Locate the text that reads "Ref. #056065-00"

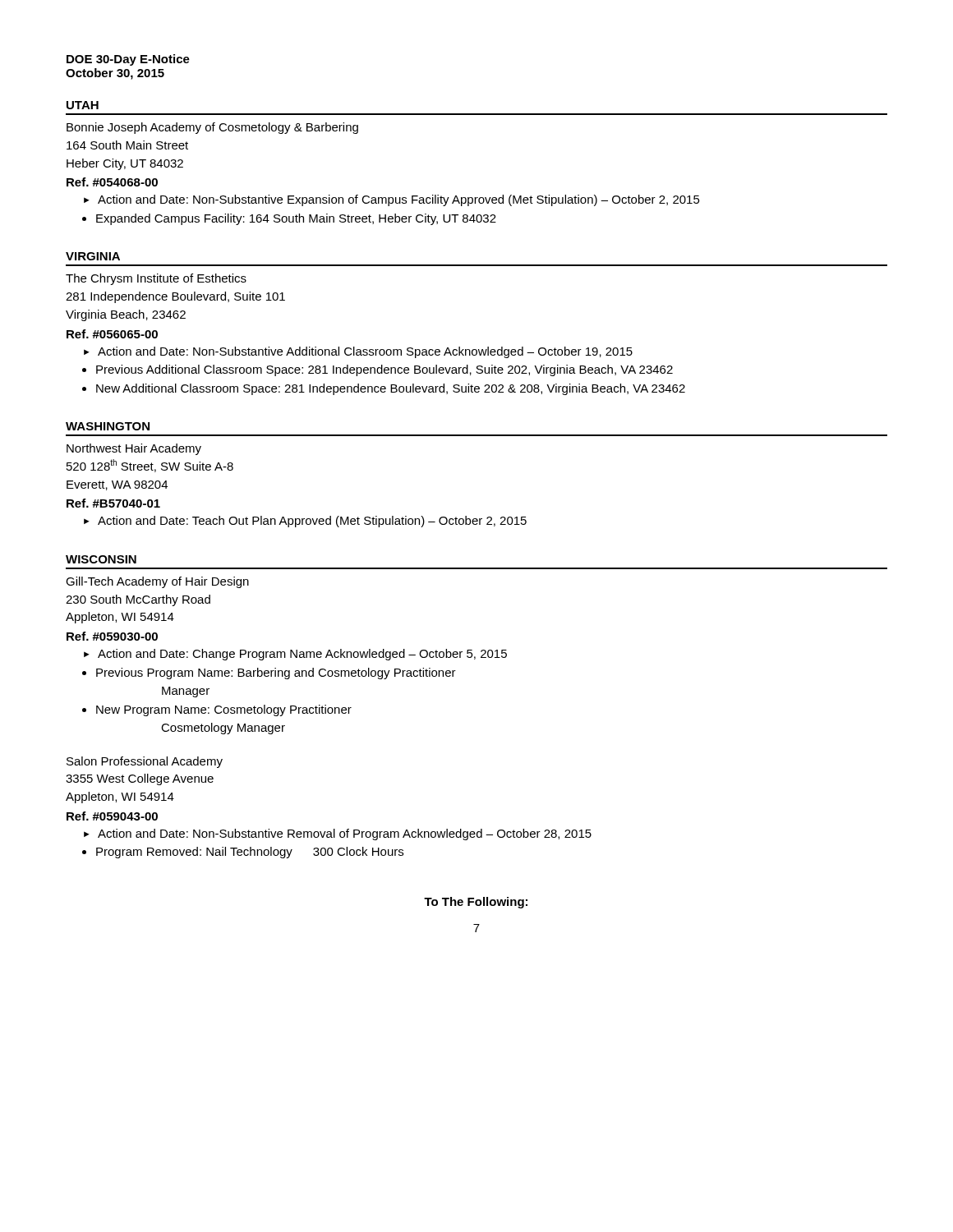(112, 333)
